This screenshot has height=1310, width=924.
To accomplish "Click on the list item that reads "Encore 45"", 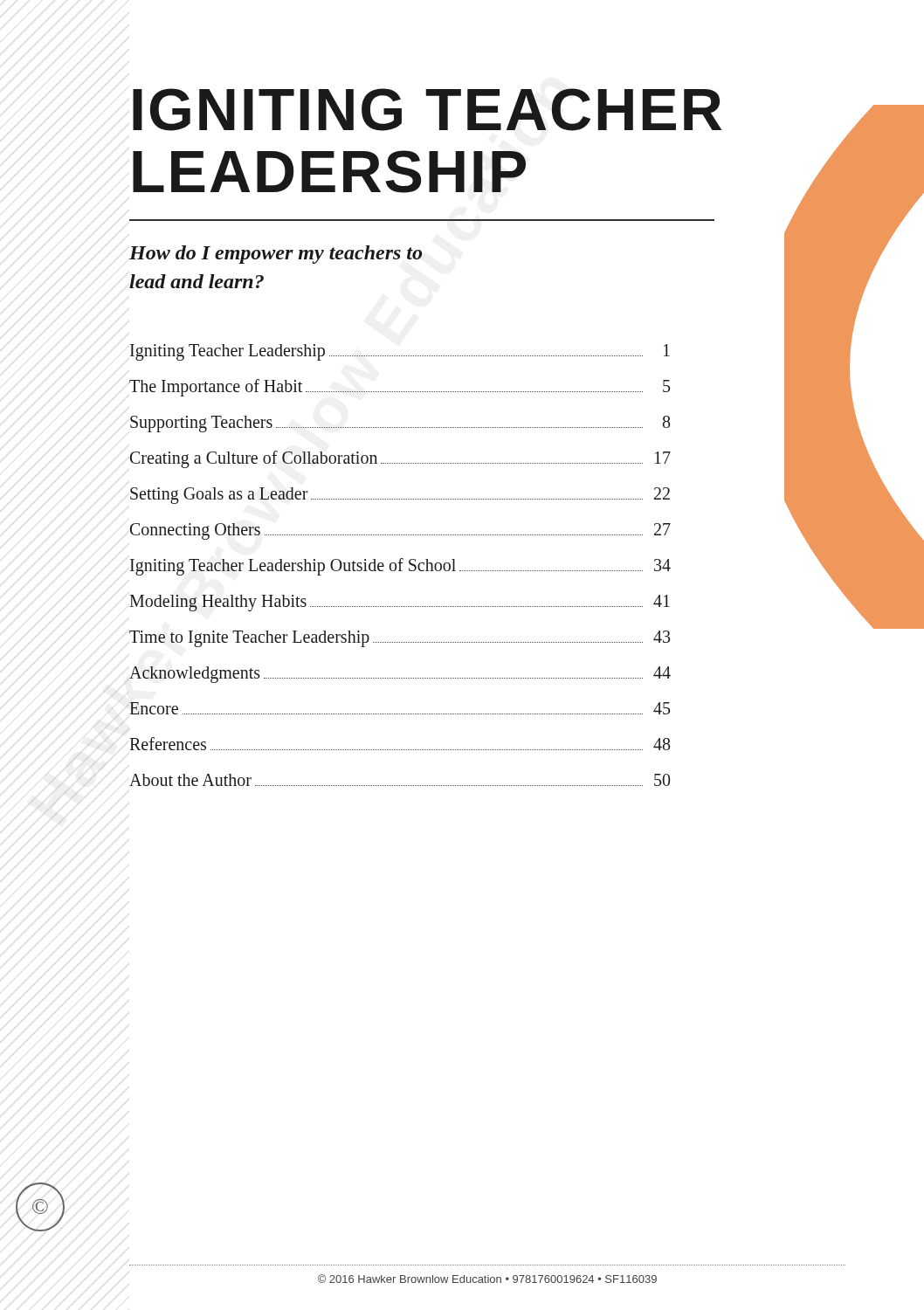I will click(x=400, y=709).
